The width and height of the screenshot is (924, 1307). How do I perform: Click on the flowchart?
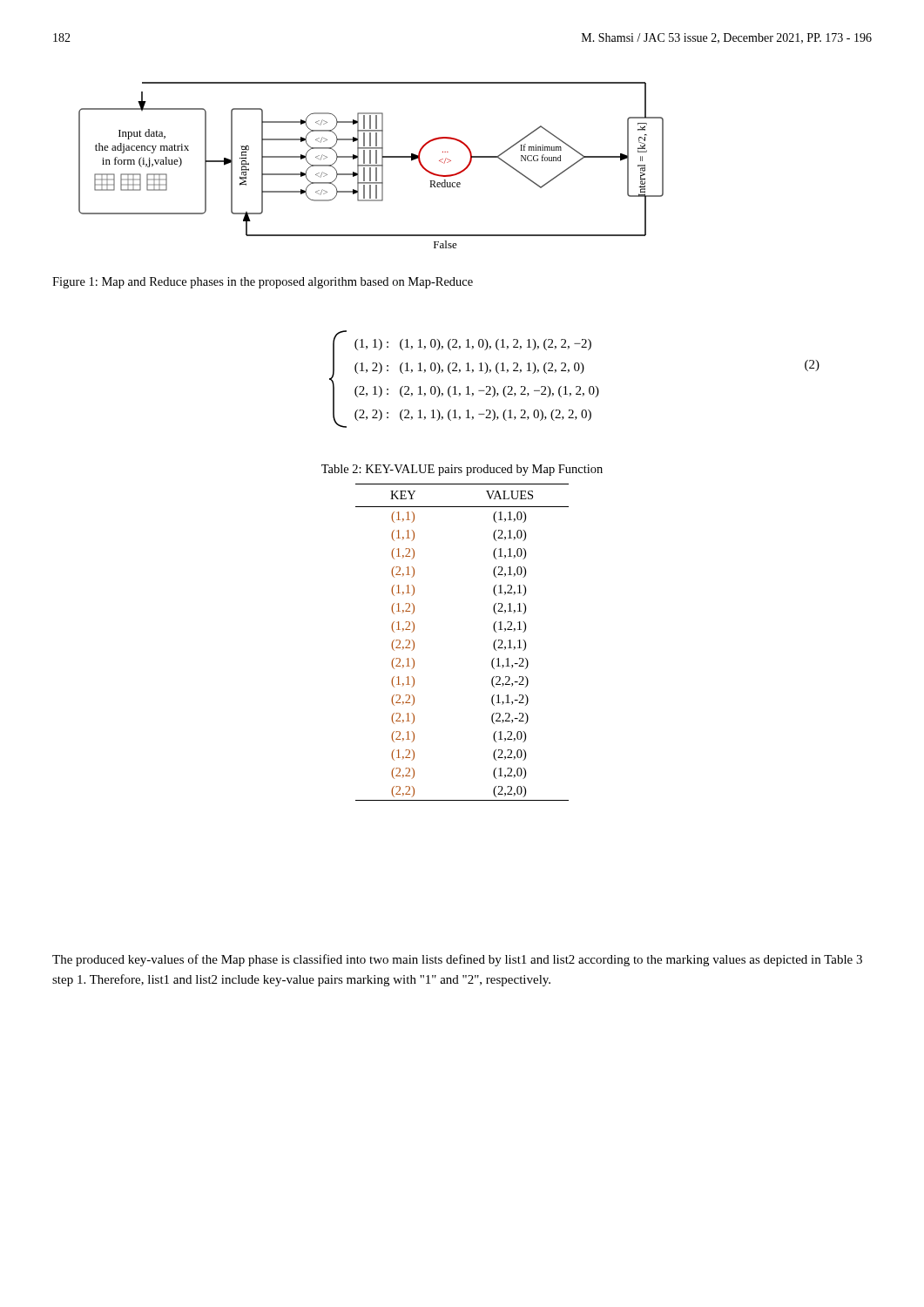(462, 166)
